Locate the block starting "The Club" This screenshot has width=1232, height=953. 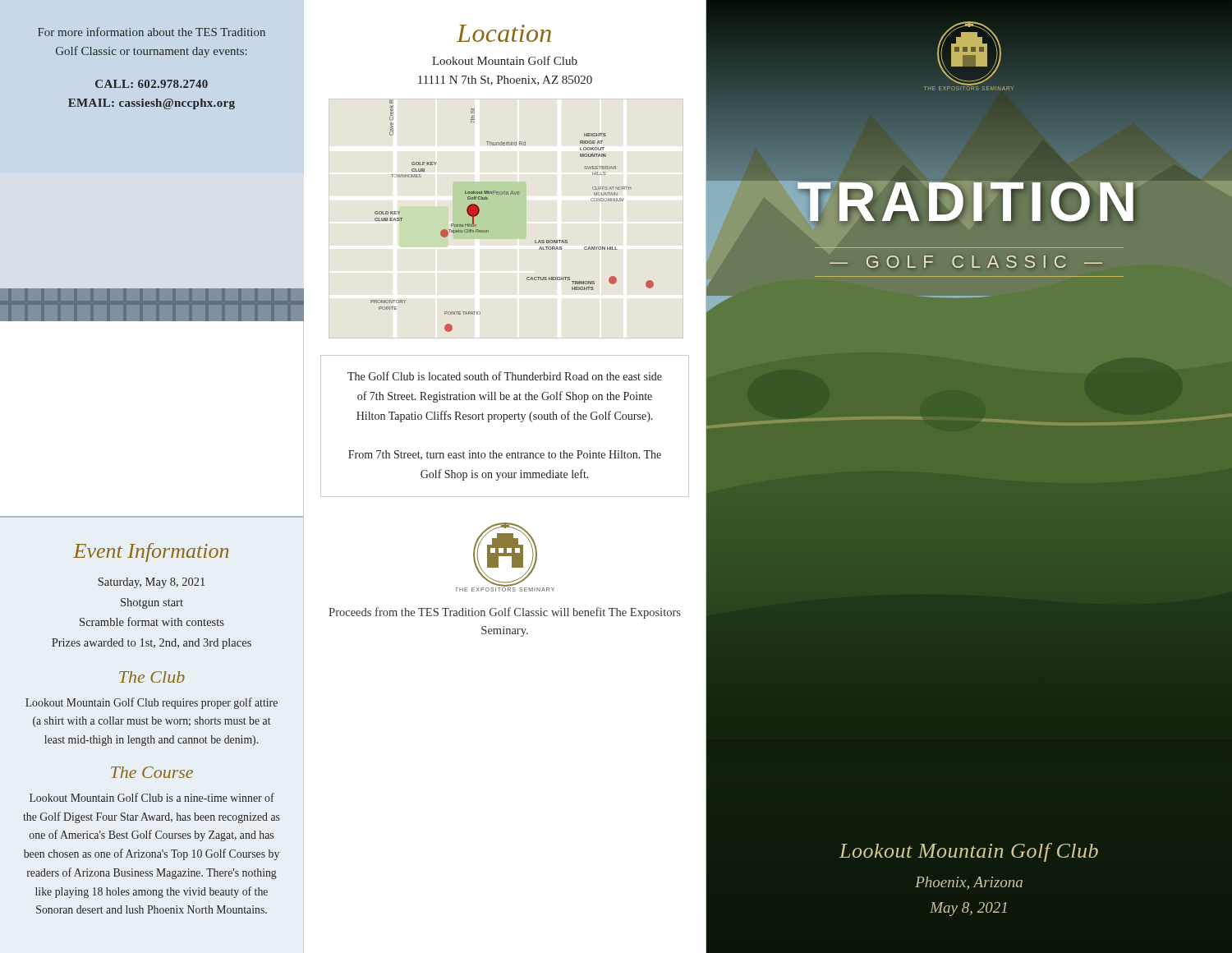tap(152, 676)
